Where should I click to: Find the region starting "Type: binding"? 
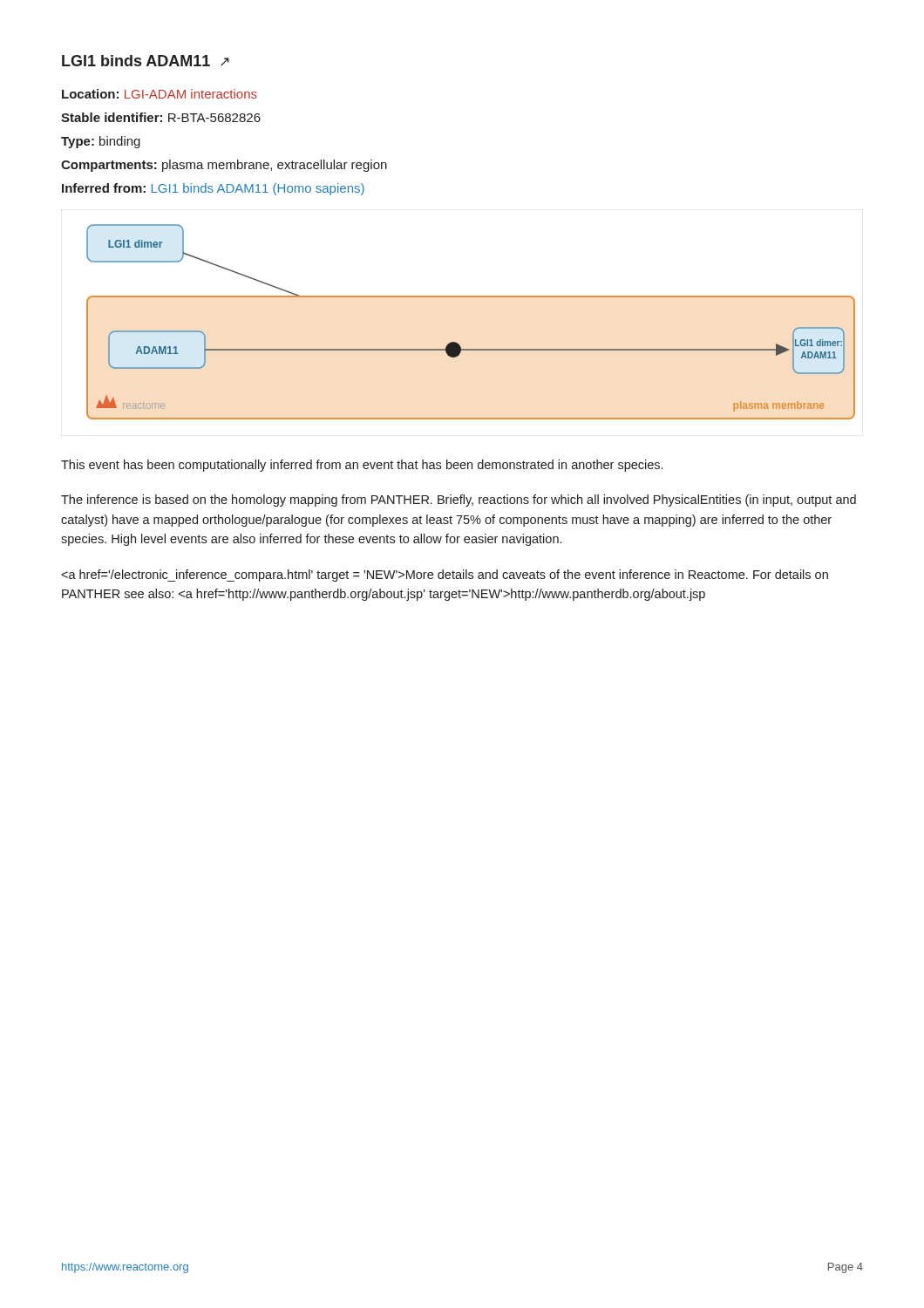(101, 141)
